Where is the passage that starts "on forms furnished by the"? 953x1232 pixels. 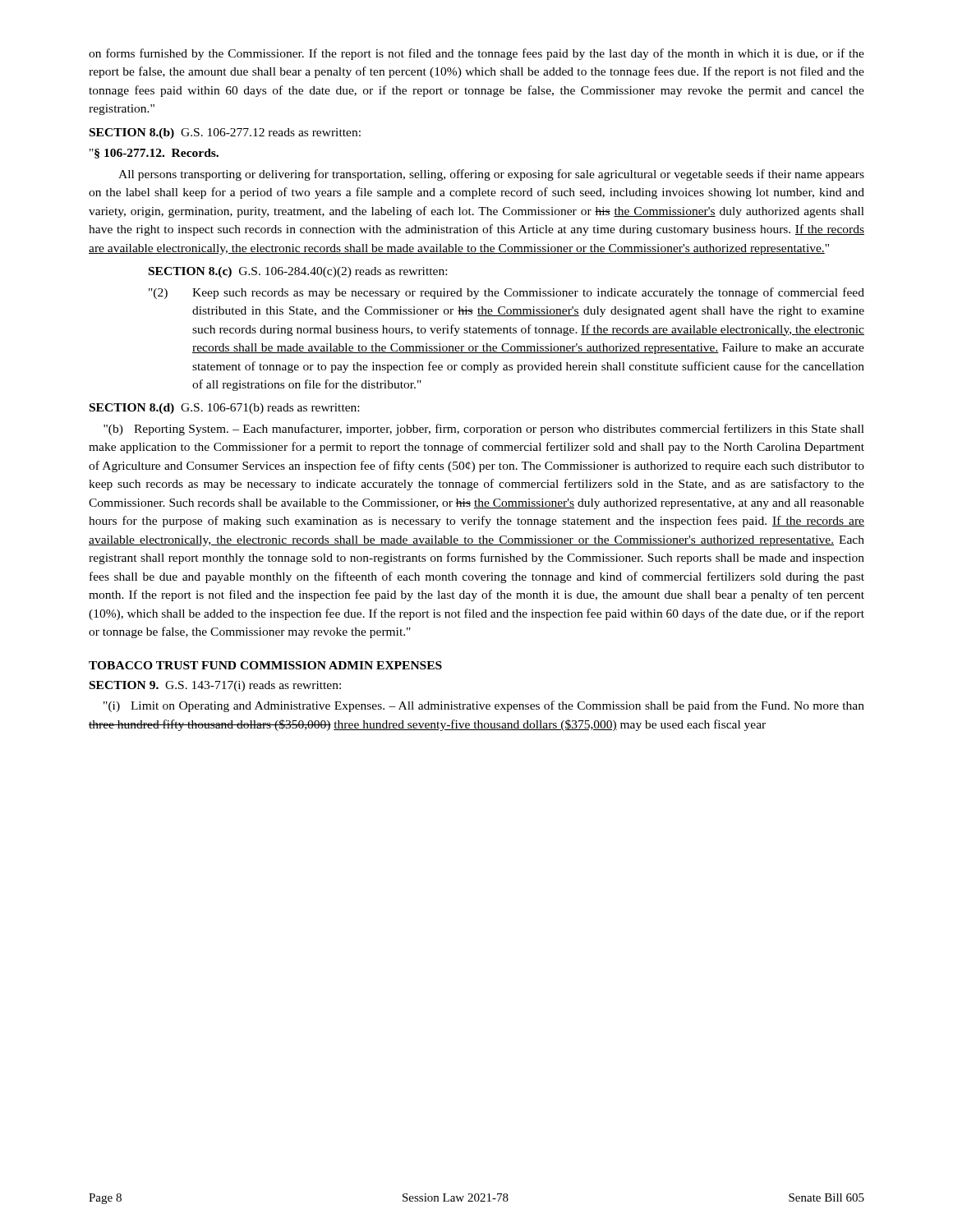point(476,81)
